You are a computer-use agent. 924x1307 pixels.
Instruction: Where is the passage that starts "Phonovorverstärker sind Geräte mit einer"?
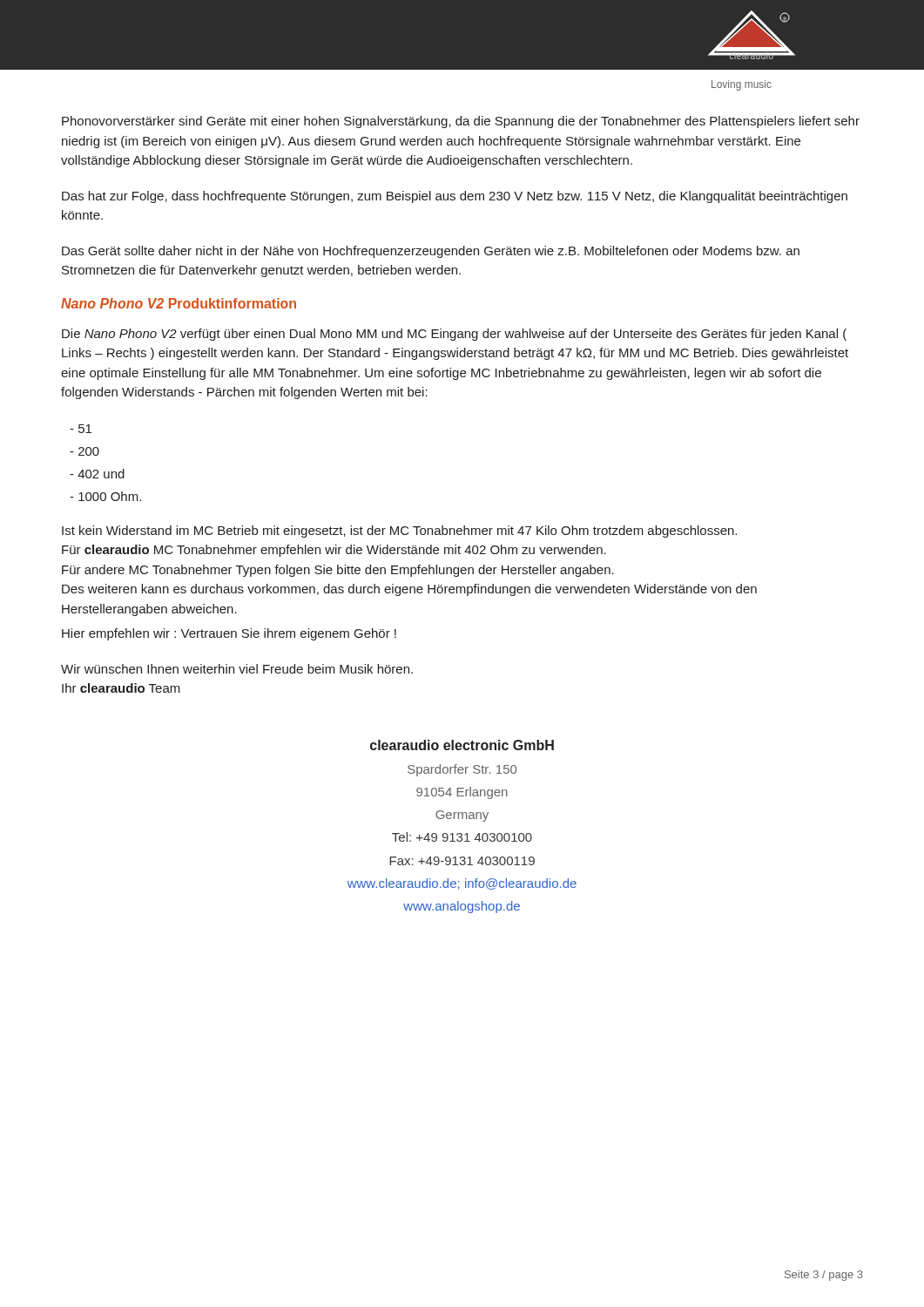tap(460, 140)
